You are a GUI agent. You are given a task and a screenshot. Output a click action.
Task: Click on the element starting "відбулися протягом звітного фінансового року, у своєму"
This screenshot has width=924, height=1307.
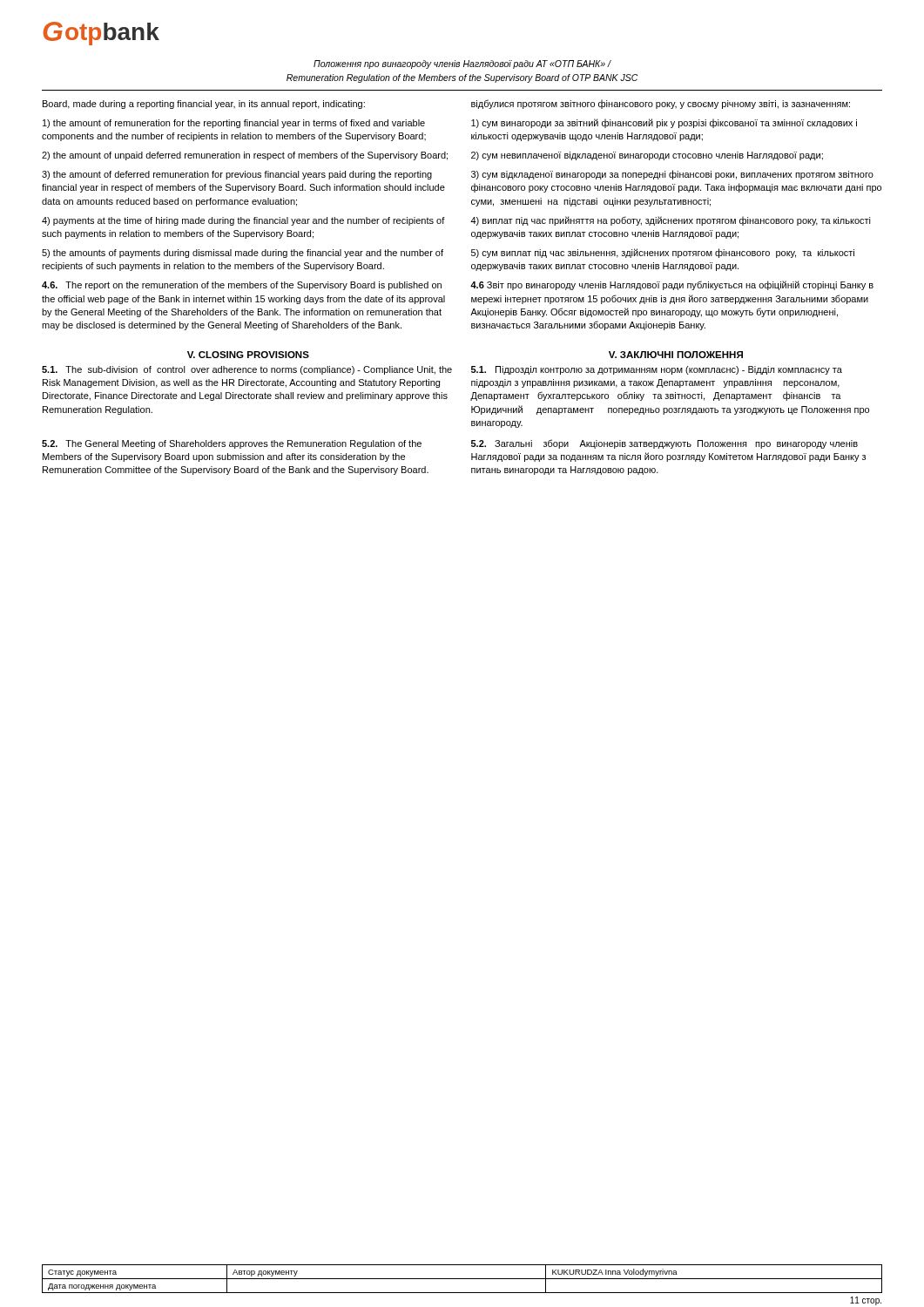pos(661,103)
